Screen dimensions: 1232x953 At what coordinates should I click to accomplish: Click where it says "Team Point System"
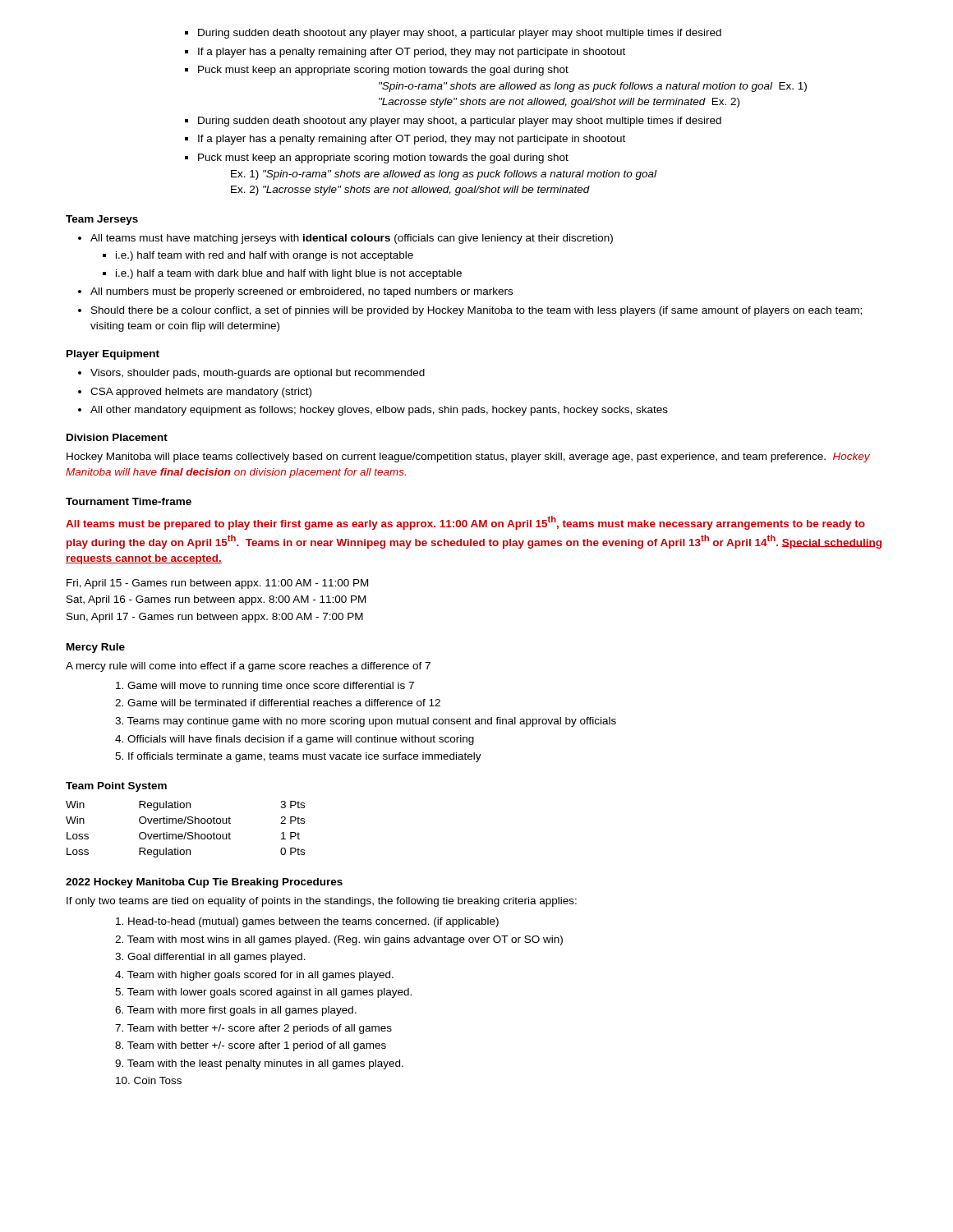117,785
